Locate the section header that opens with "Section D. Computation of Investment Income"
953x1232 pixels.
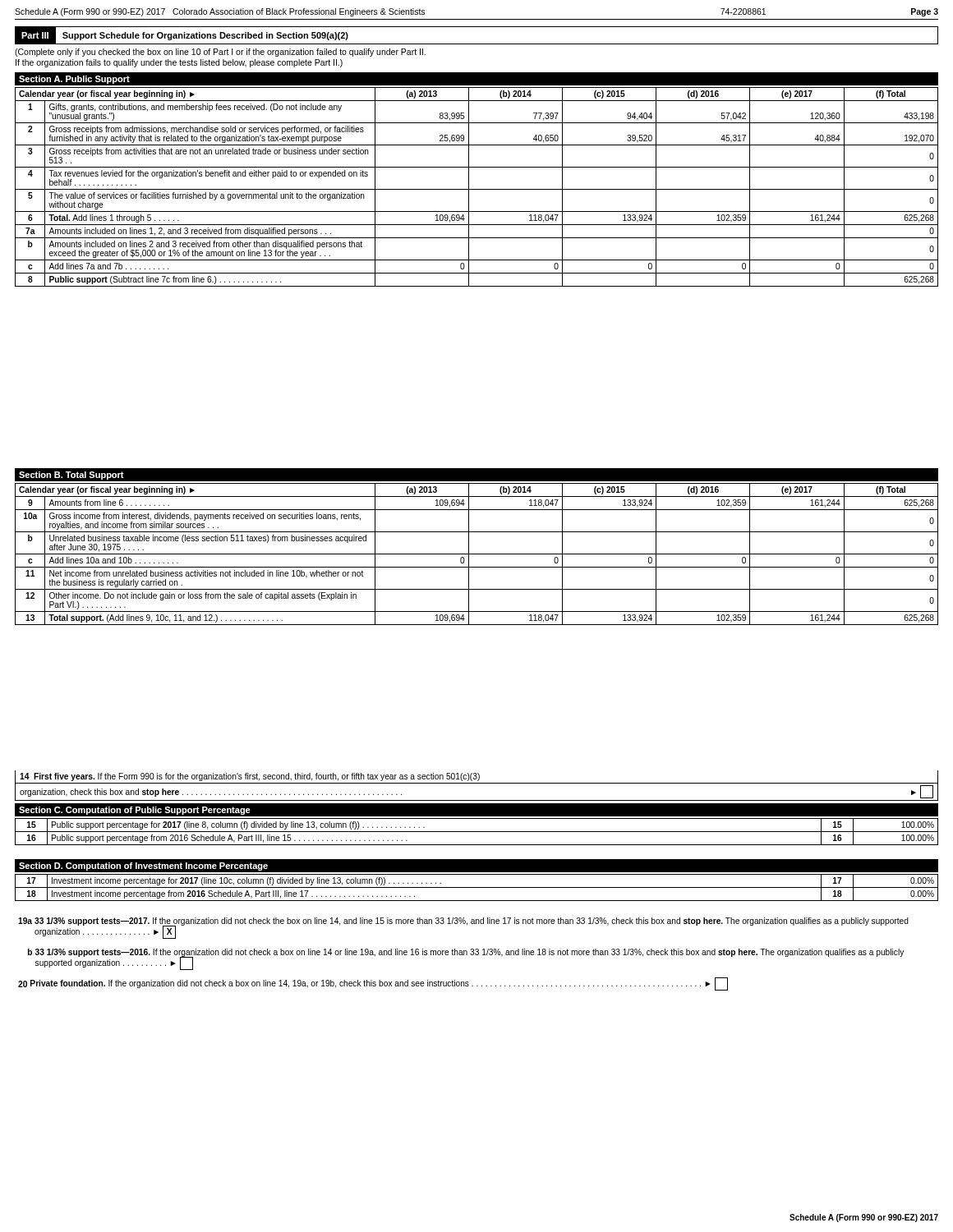[143, 866]
